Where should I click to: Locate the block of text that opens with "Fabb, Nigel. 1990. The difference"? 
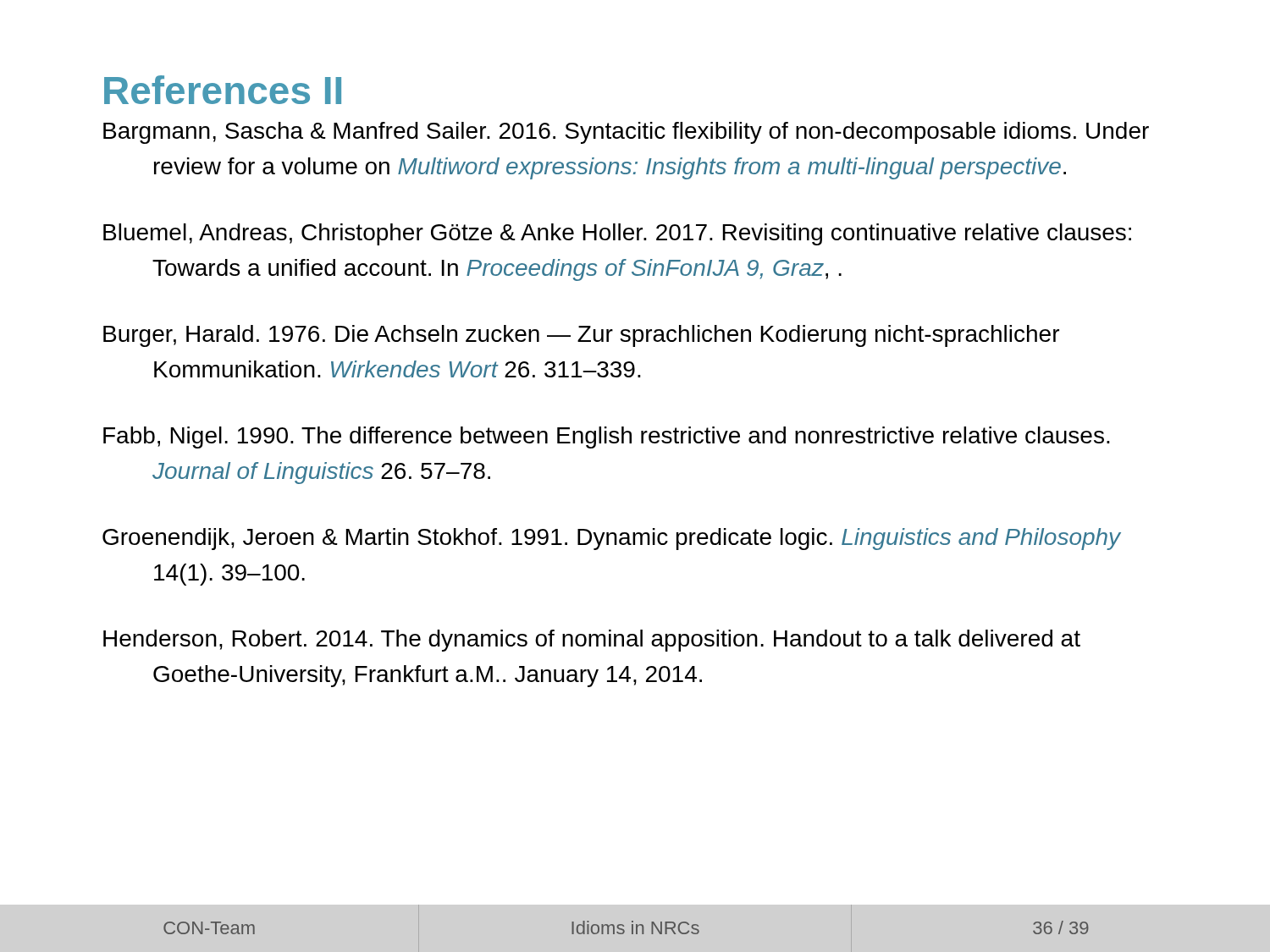(607, 453)
